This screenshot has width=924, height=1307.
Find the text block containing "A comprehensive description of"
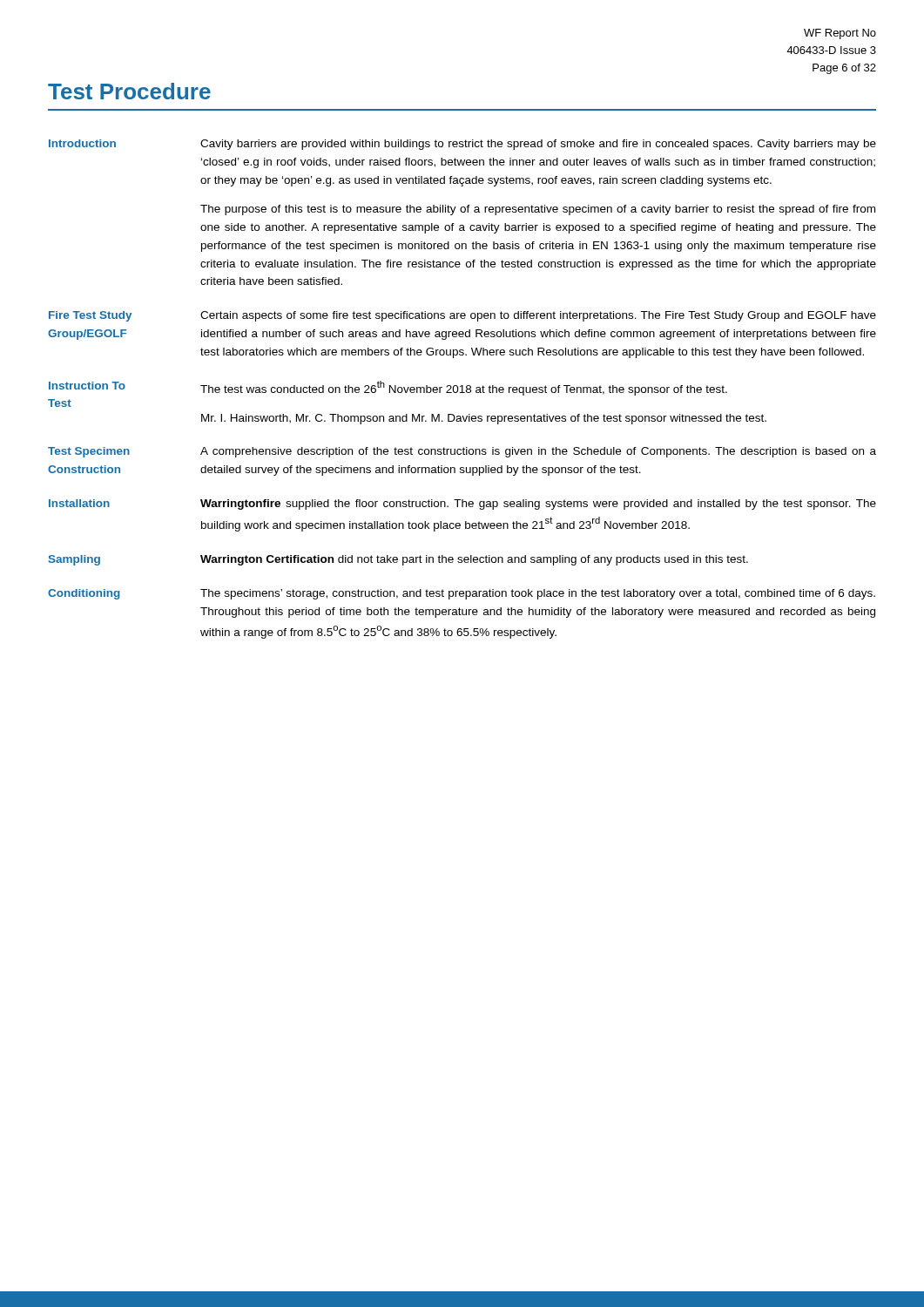(x=538, y=461)
